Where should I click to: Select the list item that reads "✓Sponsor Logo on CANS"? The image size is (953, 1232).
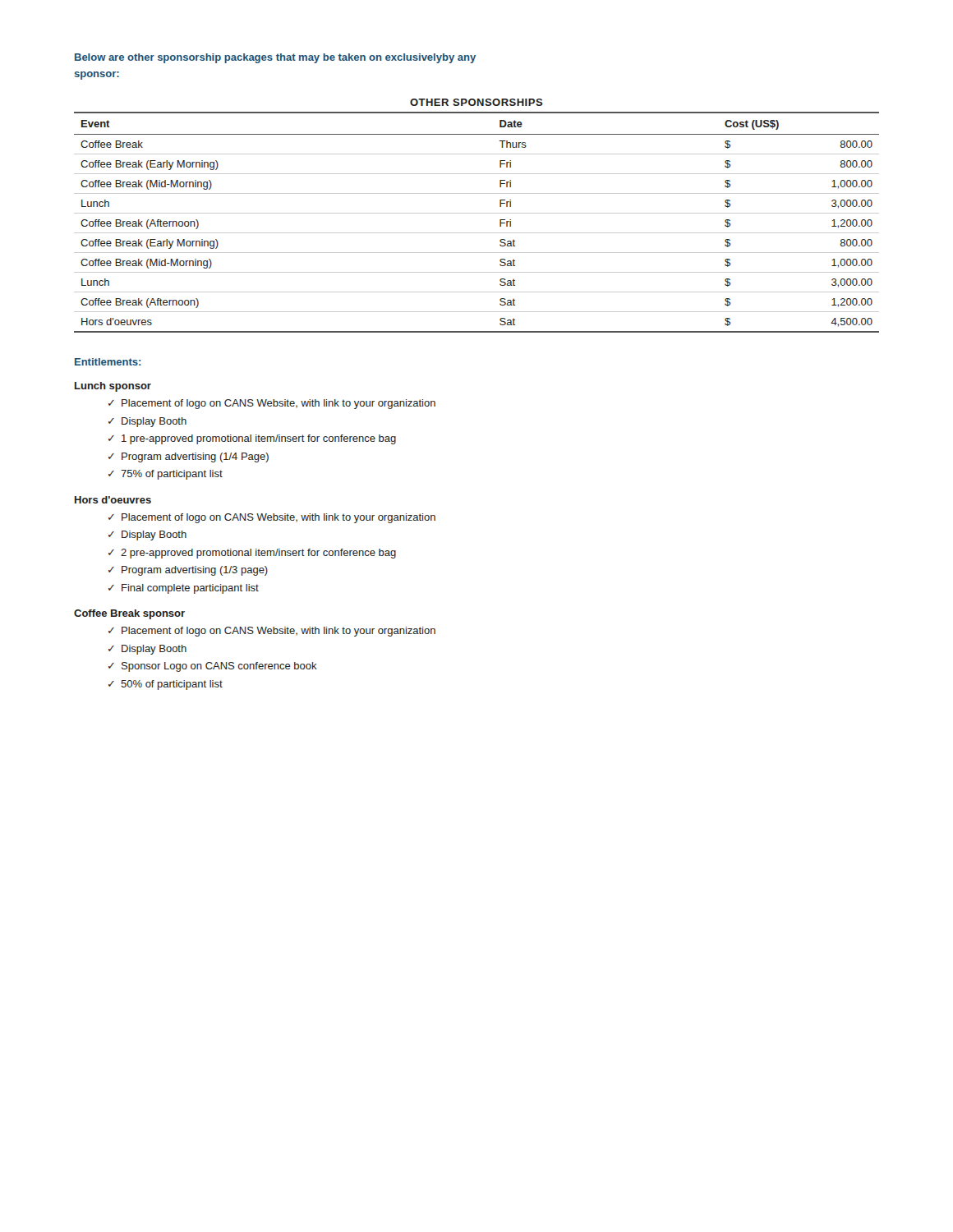point(212,666)
